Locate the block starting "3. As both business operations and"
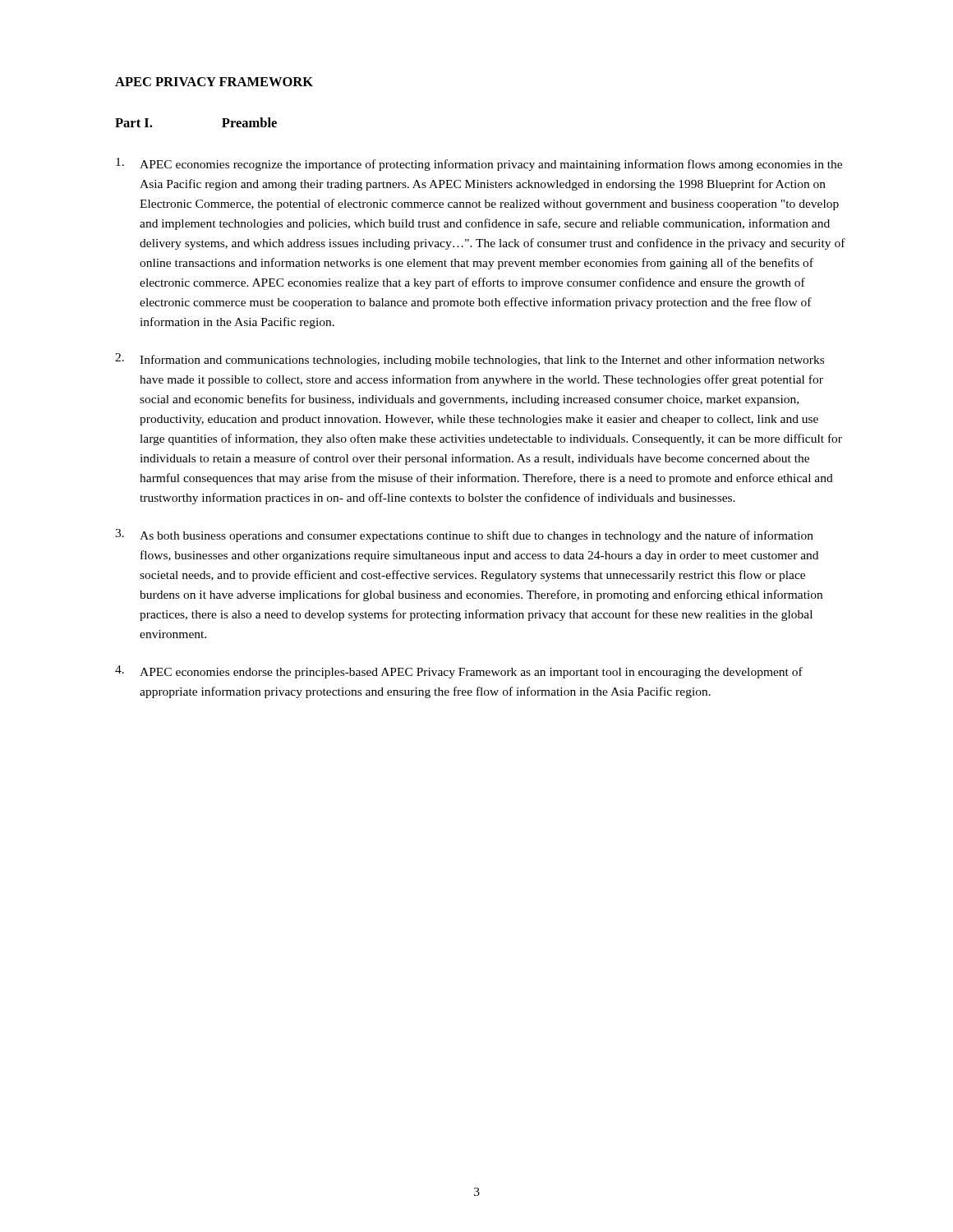This screenshot has width=953, height=1232. (481, 585)
